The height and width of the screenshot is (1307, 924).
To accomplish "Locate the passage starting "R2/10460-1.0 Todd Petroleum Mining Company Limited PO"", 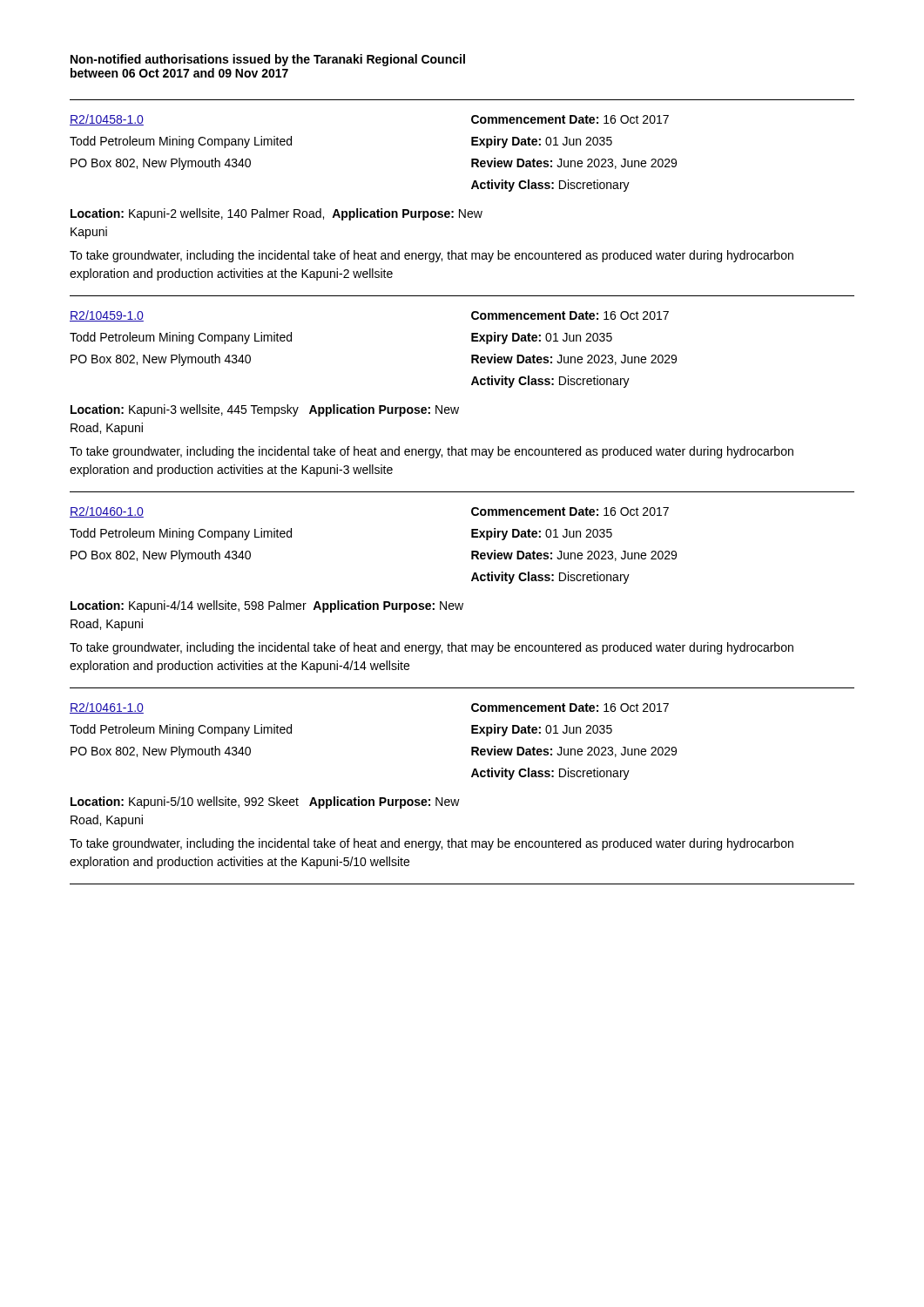I will coord(107,512).
